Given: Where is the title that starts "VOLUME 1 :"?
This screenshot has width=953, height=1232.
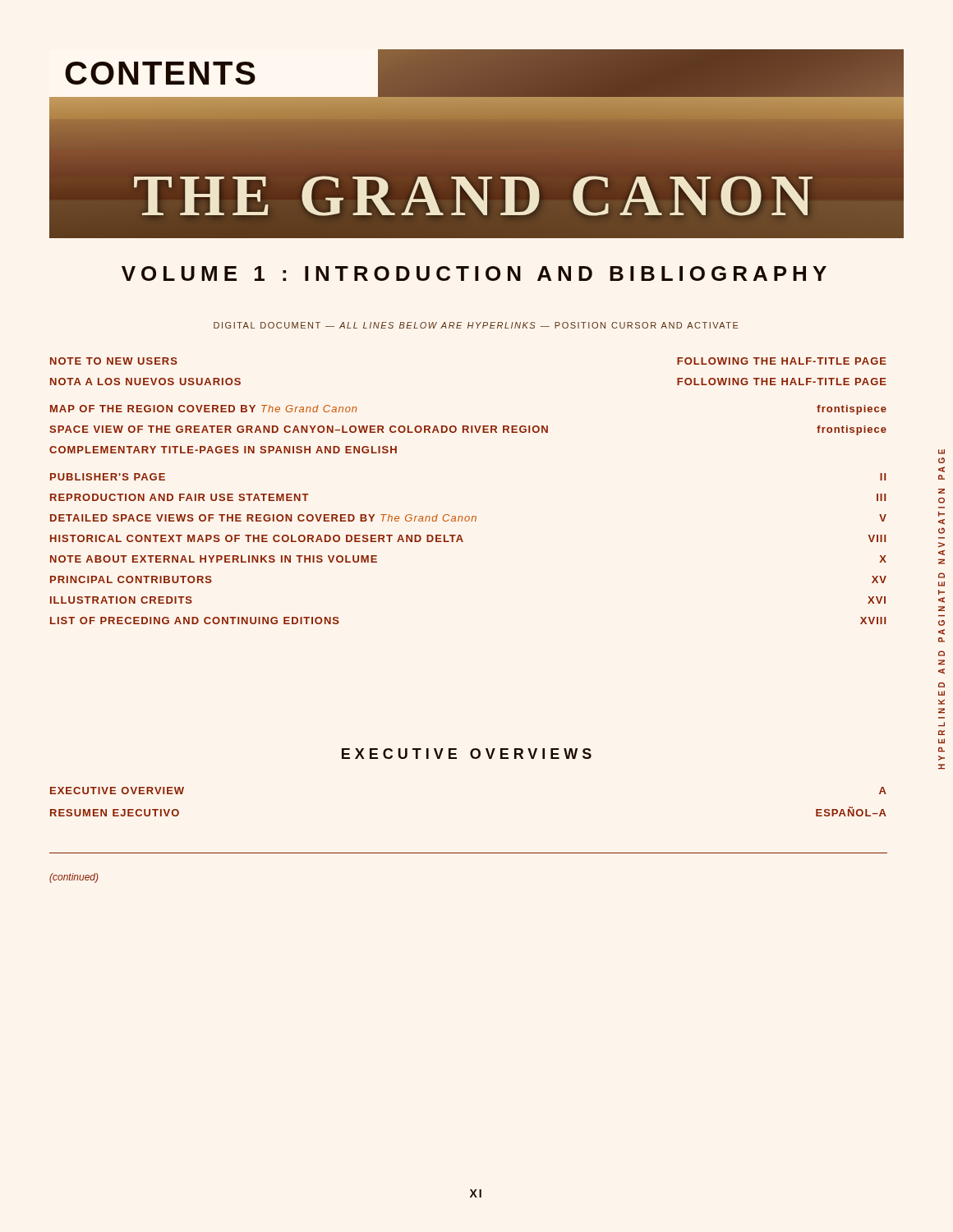Looking at the screenshot, I should point(476,274).
